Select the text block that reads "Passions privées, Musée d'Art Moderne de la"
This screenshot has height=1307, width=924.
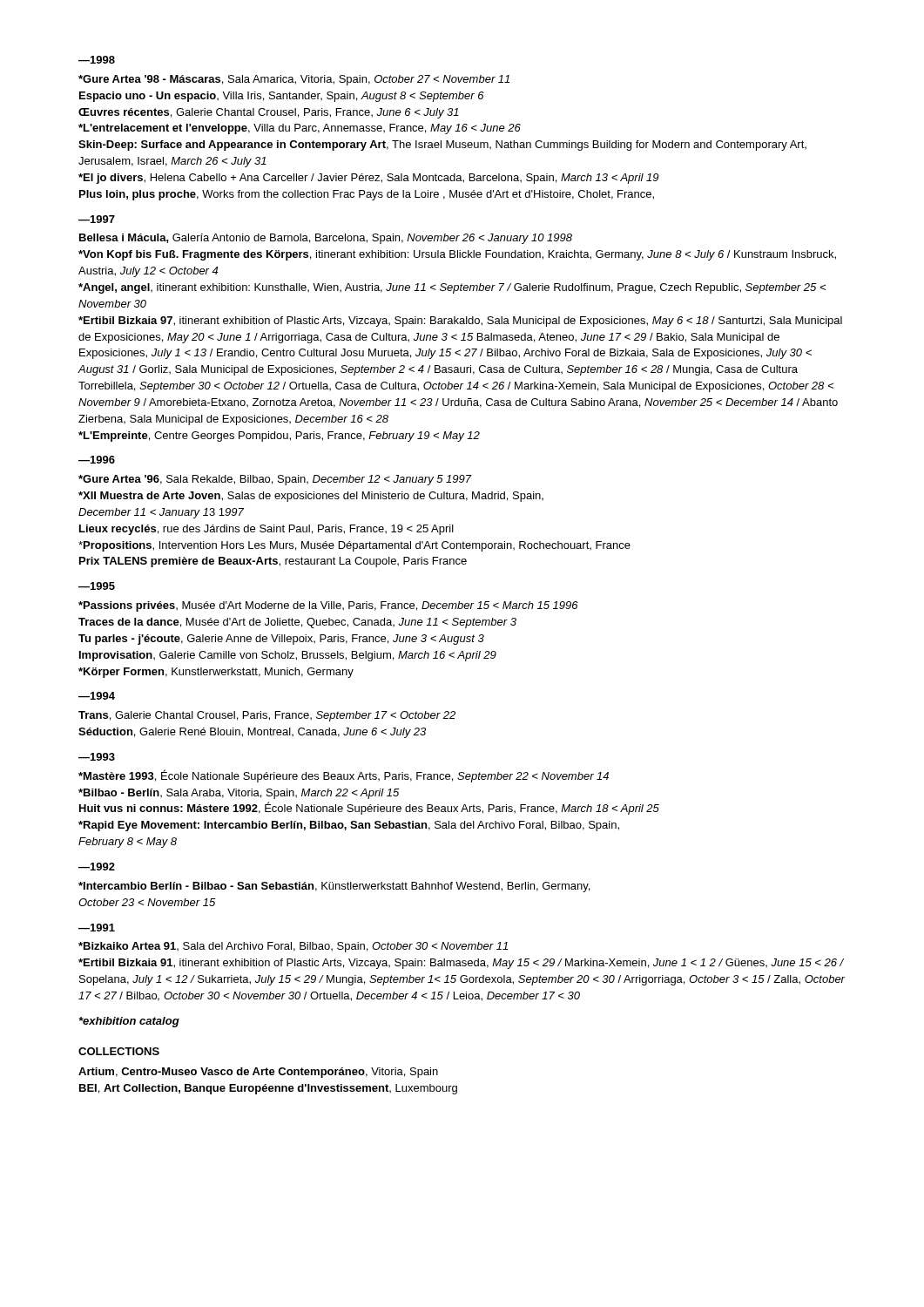[328, 638]
